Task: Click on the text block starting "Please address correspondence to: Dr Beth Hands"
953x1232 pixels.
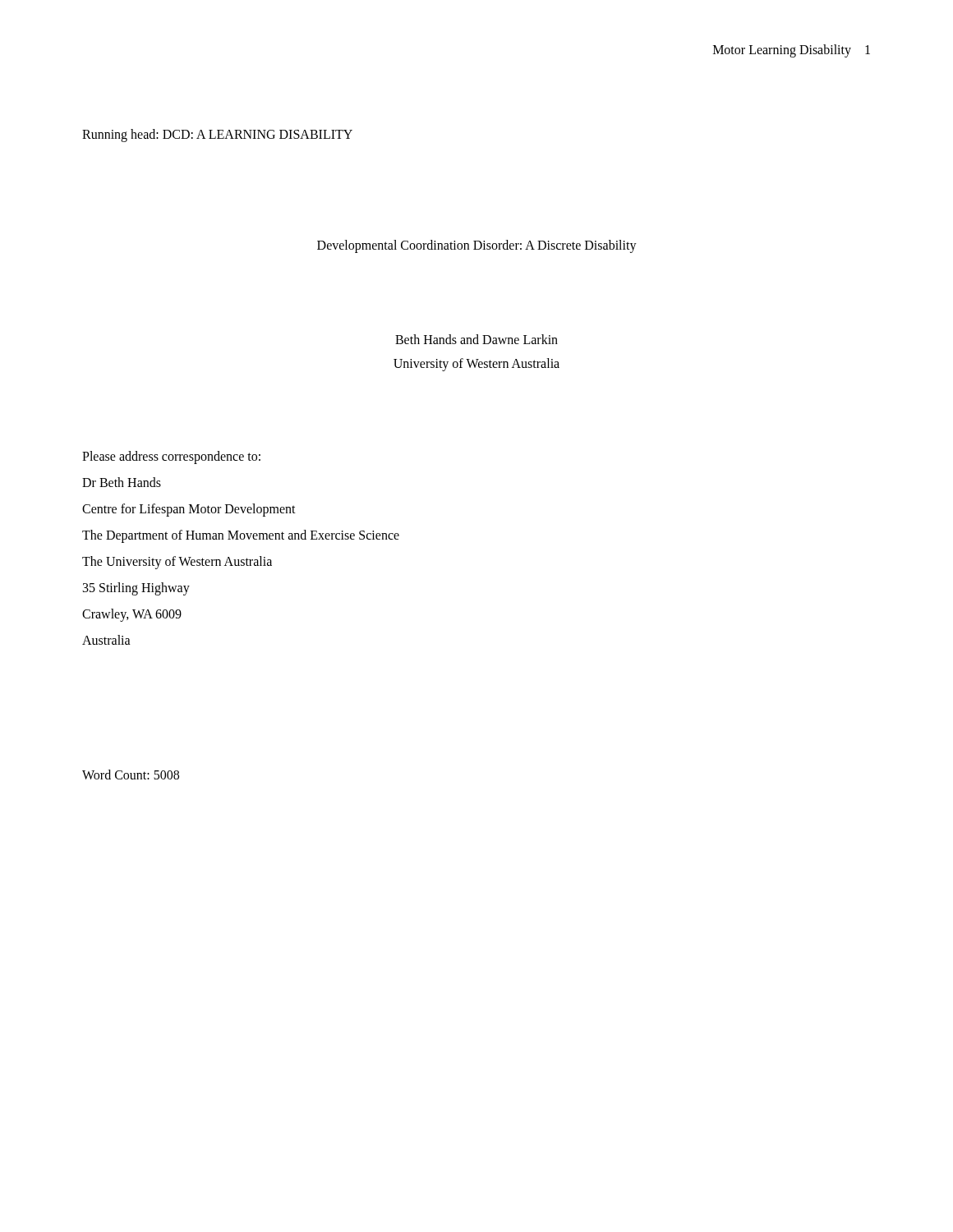Action: [x=241, y=549]
